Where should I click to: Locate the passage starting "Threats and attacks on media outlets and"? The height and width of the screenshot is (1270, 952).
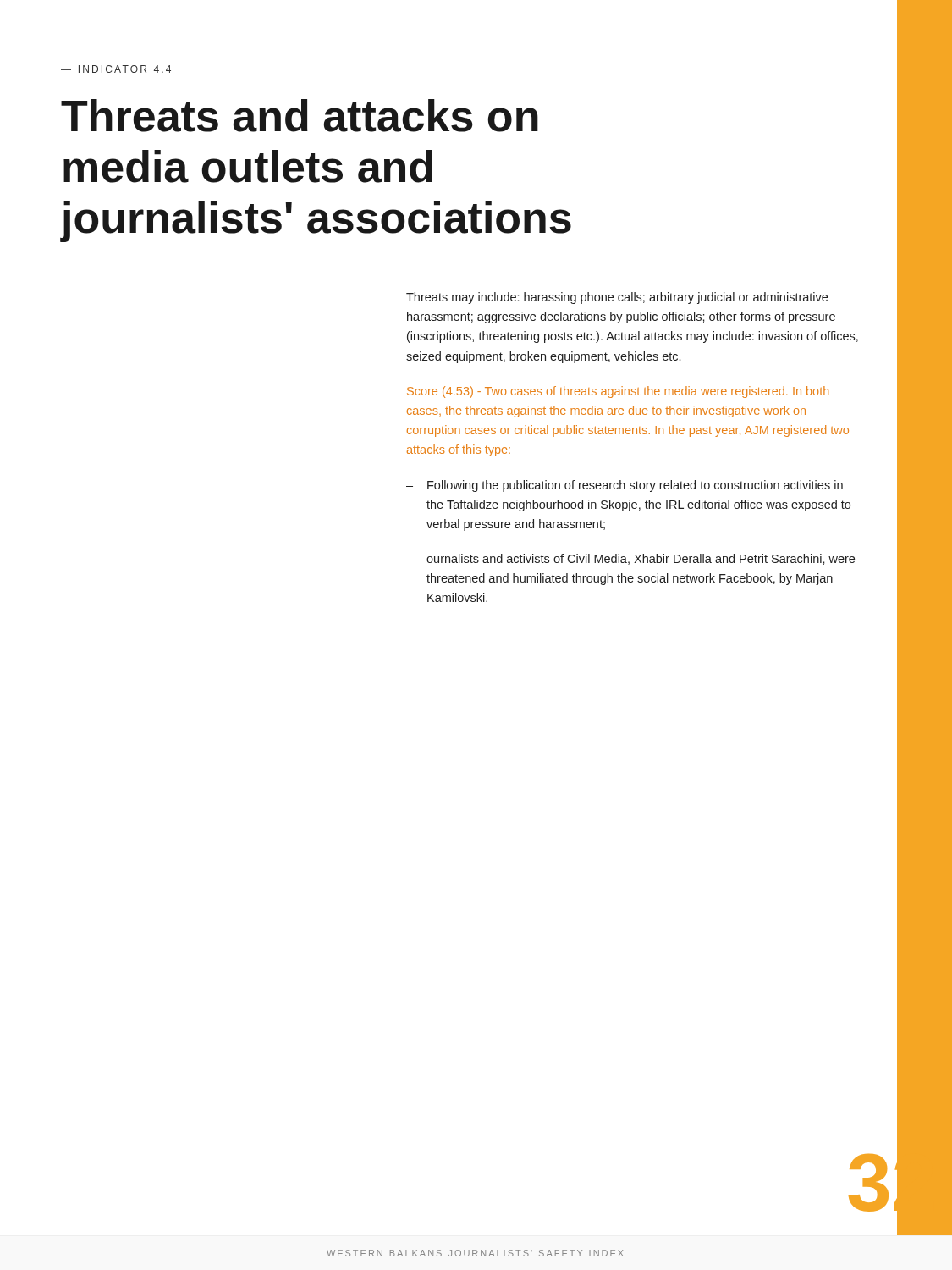coord(317,167)
